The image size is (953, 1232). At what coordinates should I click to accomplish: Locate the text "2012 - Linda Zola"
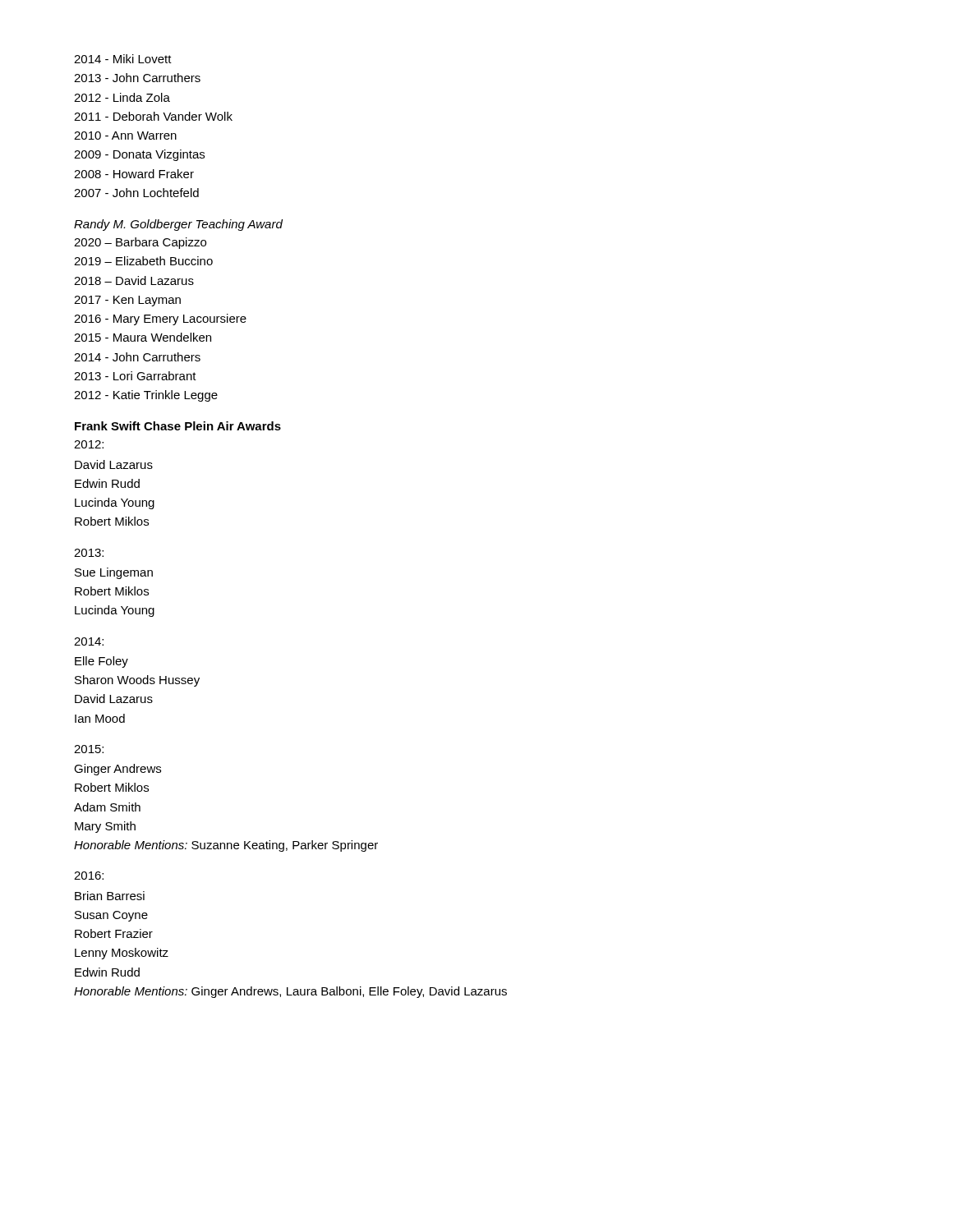coord(122,97)
